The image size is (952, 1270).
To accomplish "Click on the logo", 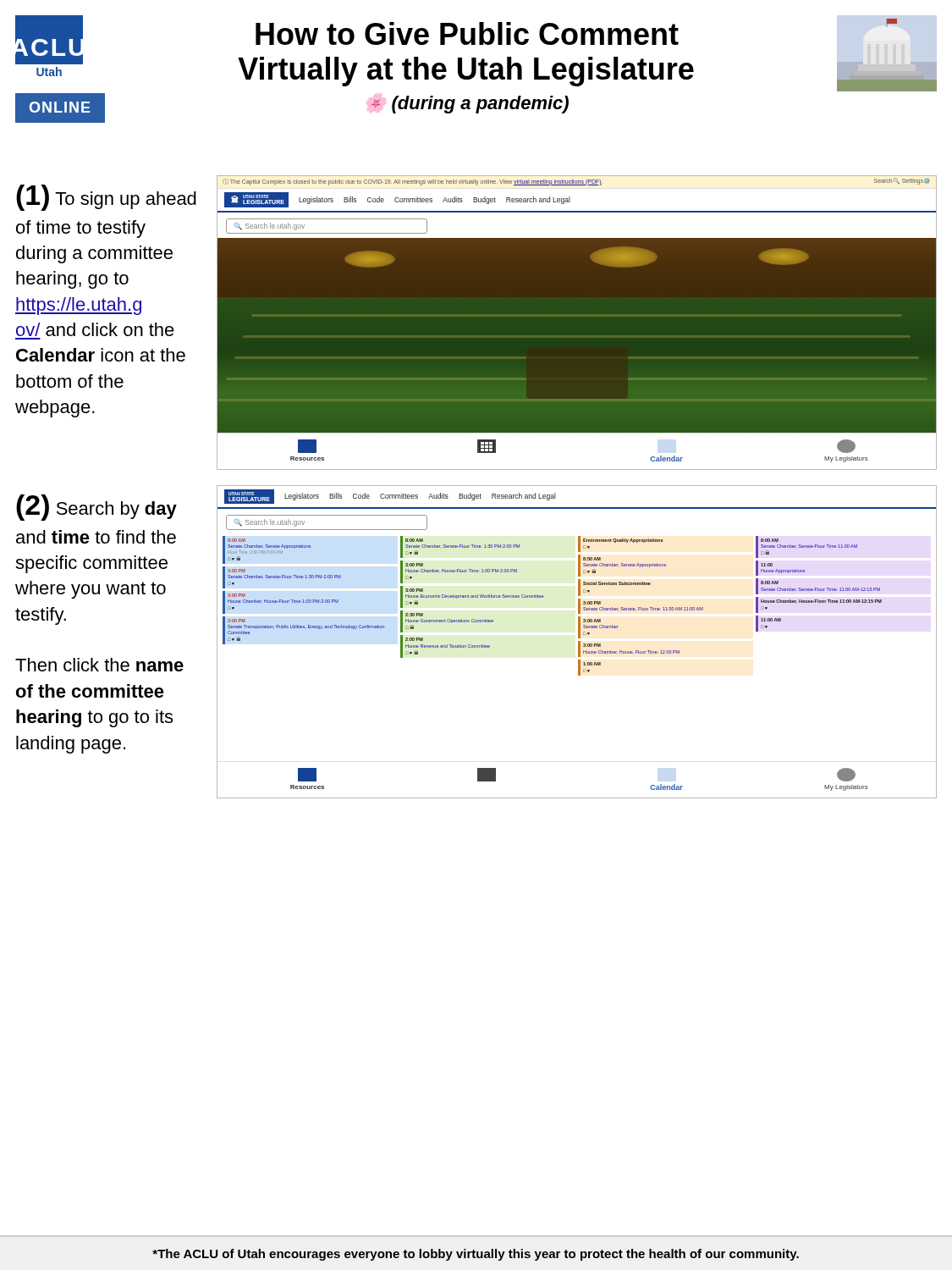I will pos(55,53).
